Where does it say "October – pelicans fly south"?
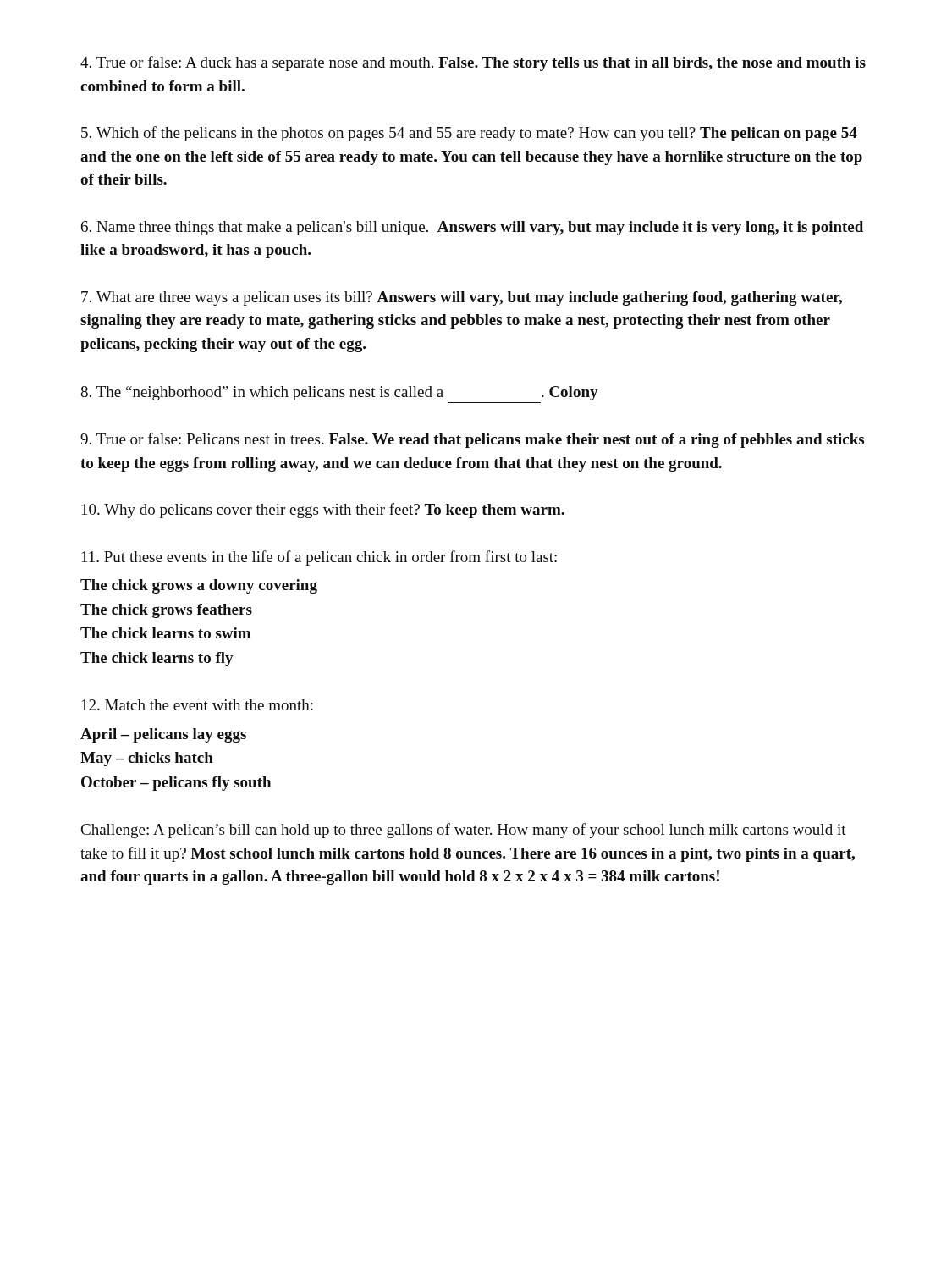The height and width of the screenshot is (1270, 952). click(x=176, y=782)
